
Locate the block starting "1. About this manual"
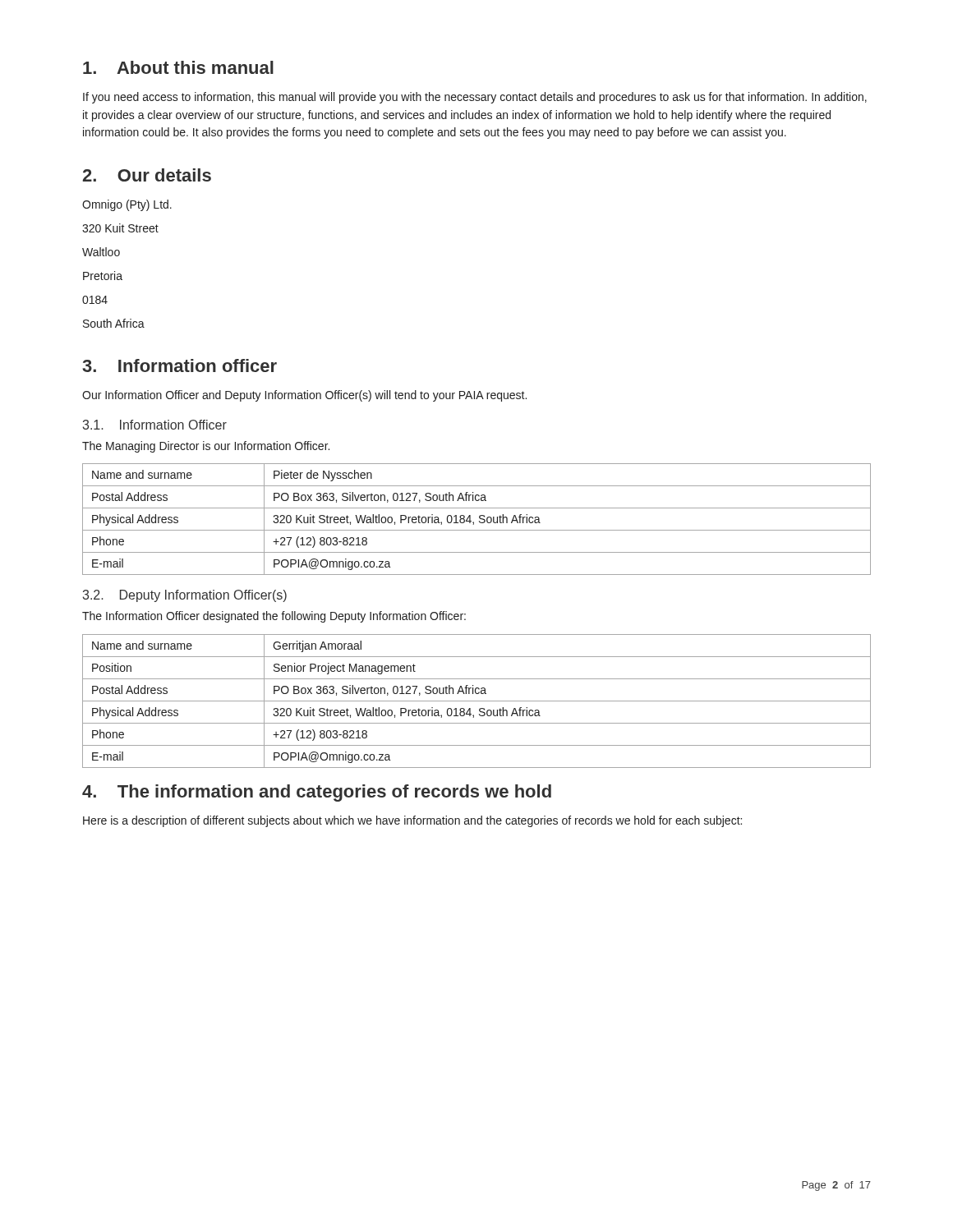click(x=178, y=67)
